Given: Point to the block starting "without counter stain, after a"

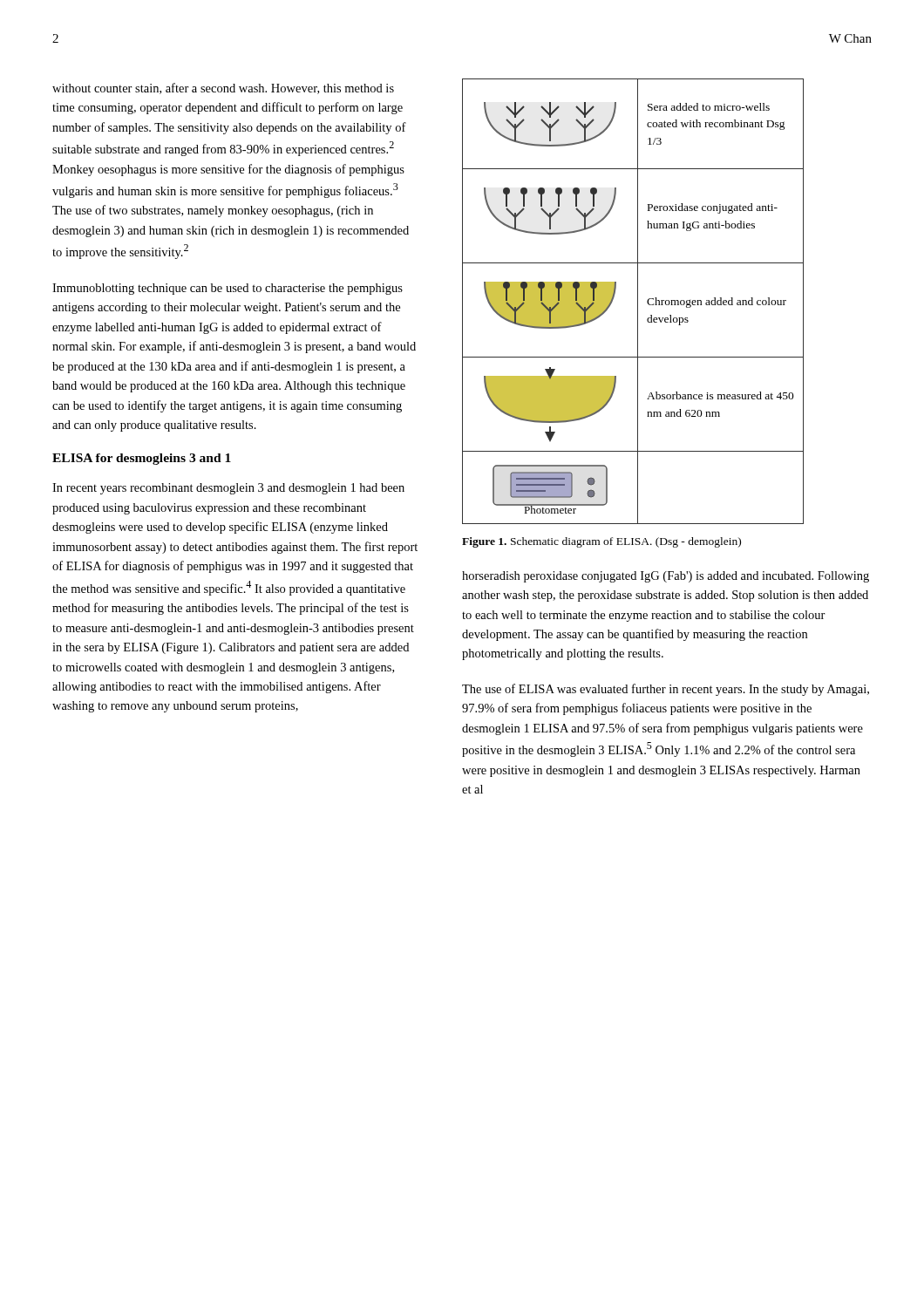Looking at the screenshot, I should (x=235, y=170).
